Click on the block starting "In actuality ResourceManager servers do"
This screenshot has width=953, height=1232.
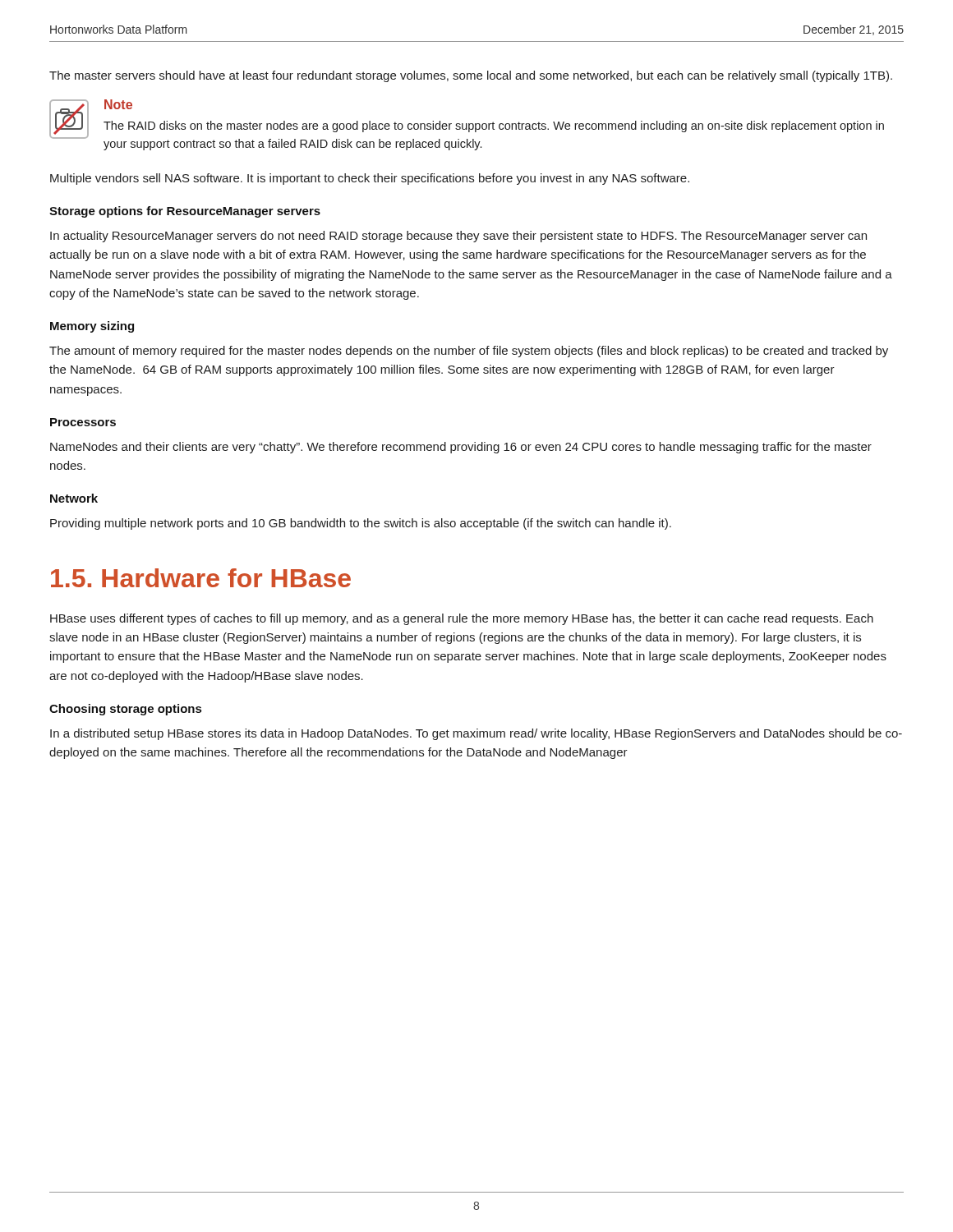(x=471, y=264)
